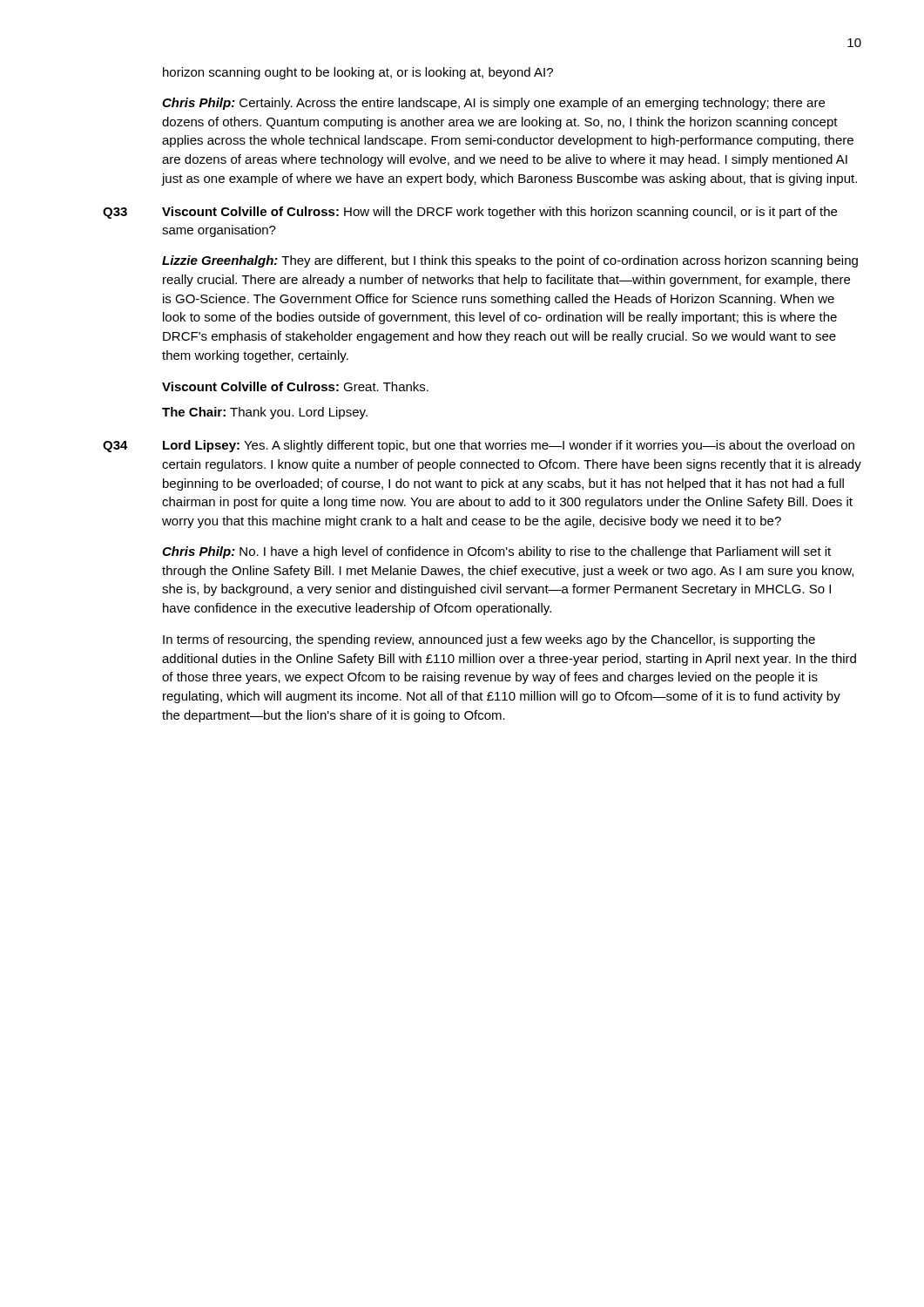Find the block on this page that starts "Chris Philp: Certainly. Across the"
Image resolution: width=924 pixels, height=1307 pixels.
click(510, 140)
